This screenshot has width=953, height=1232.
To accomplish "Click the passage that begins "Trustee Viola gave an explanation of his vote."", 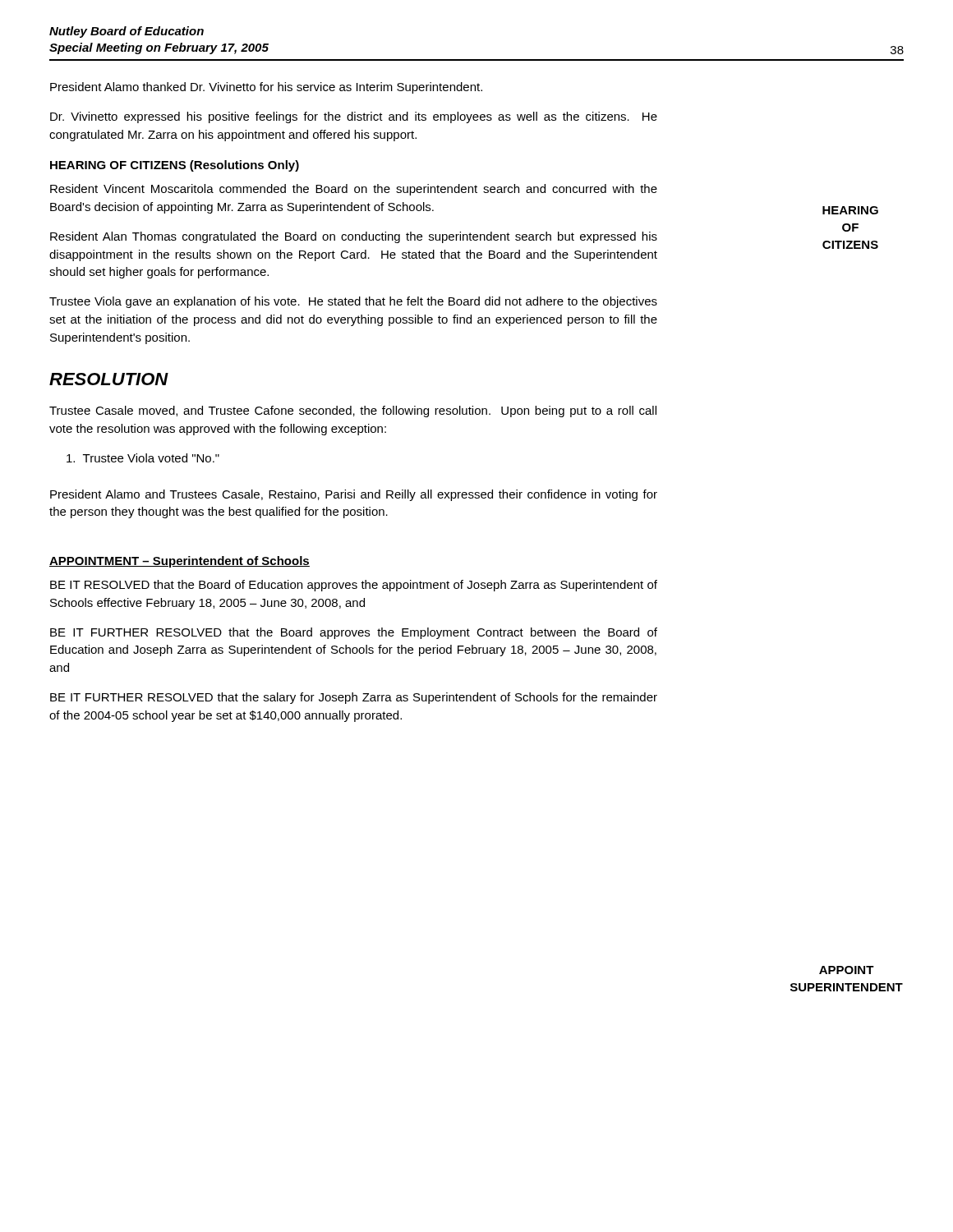I will [x=353, y=319].
